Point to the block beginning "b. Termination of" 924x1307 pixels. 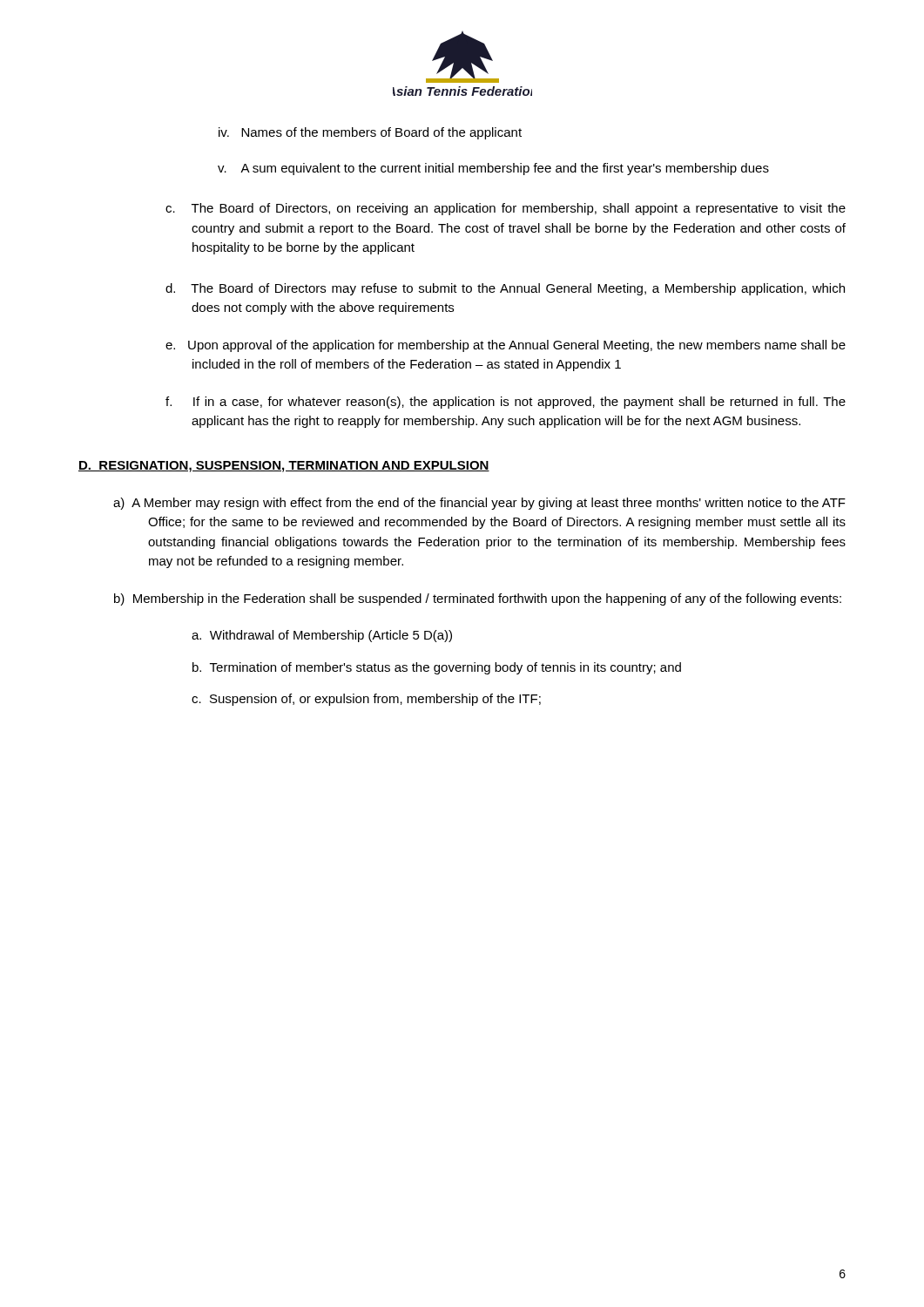click(437, 667)
